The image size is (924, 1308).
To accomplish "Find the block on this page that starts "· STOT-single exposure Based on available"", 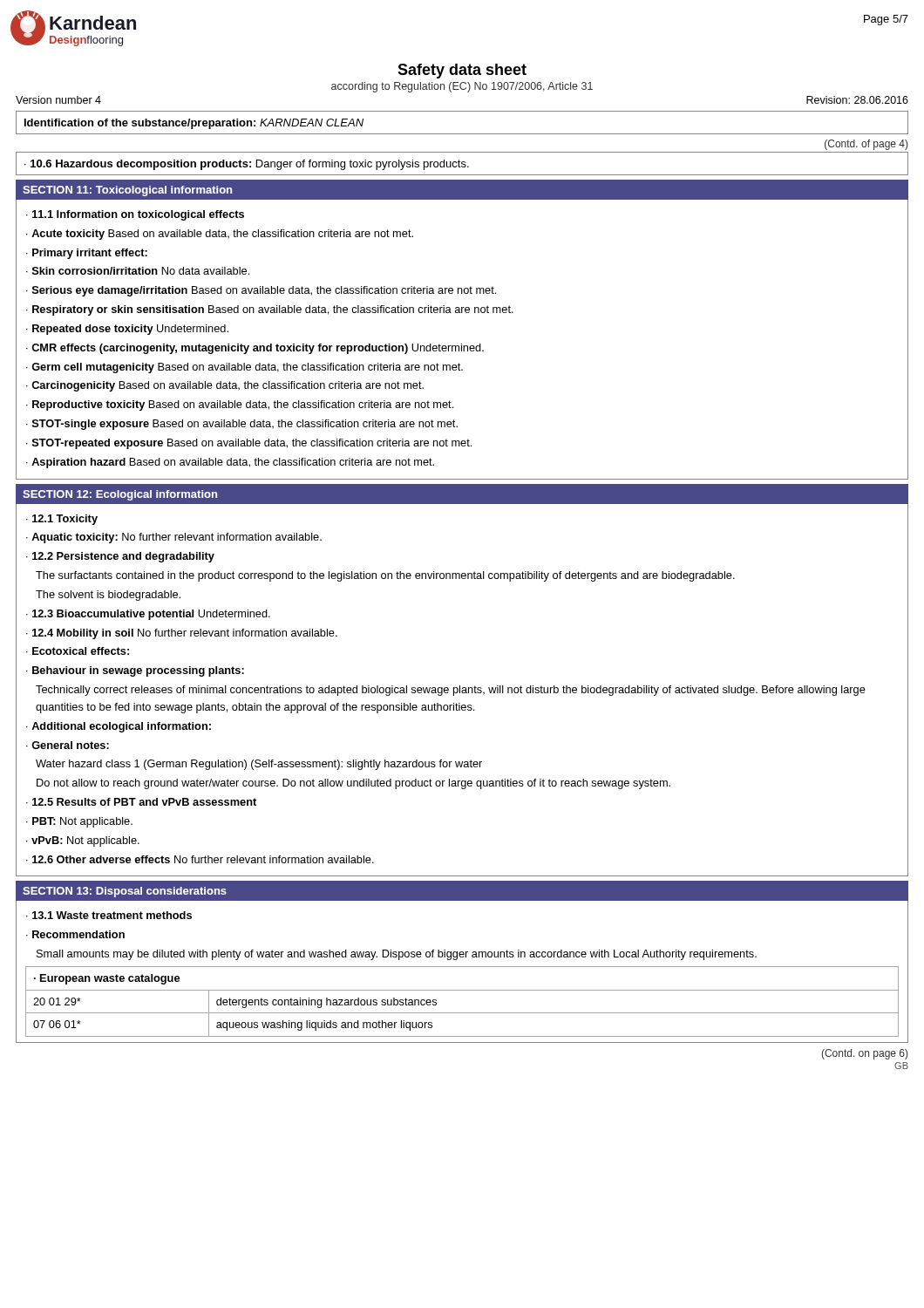I will 242,423.
